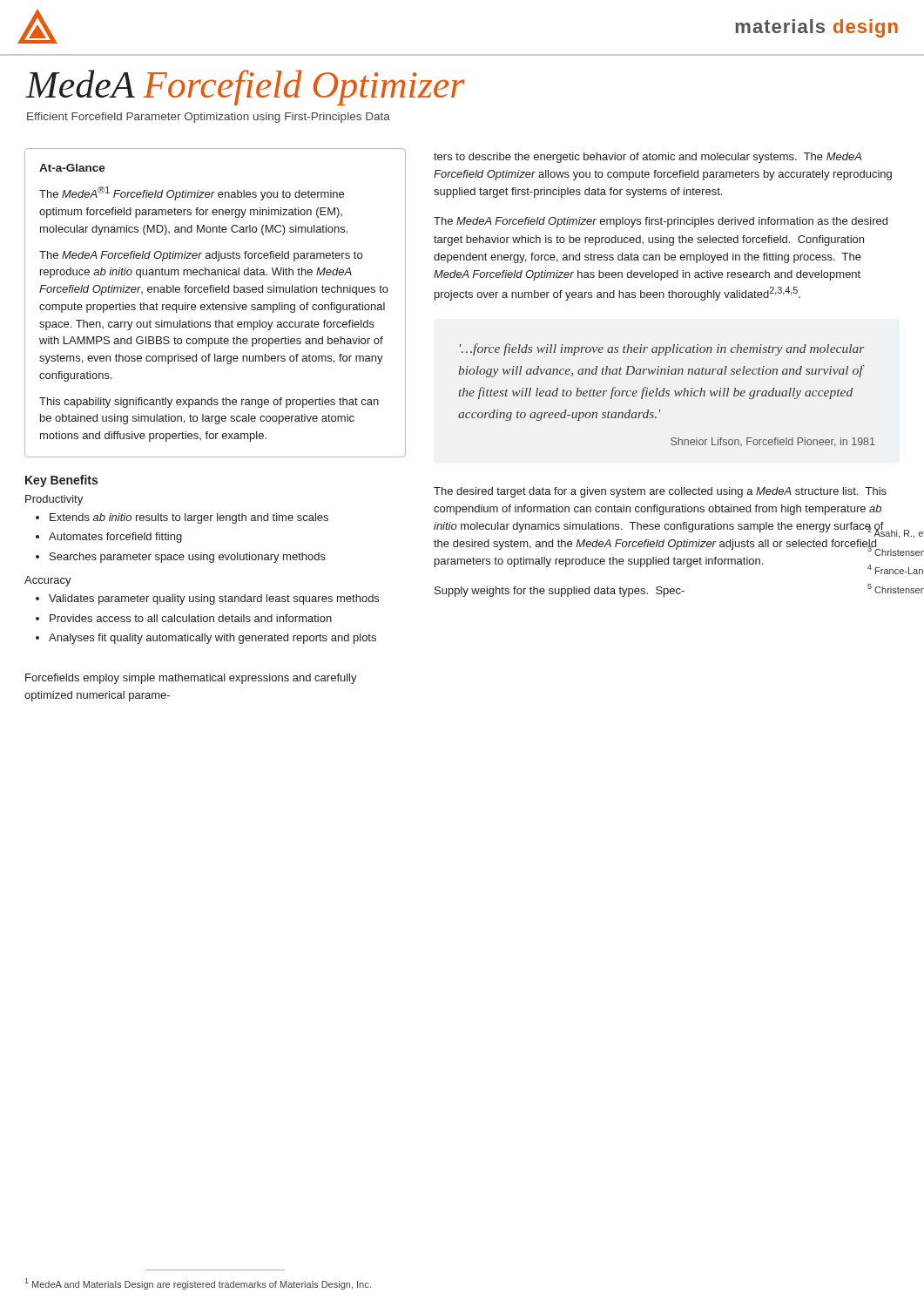Where is the passage that starts "Forcefields employ simple"?
The width and height of the screenshot is (924, 1307).
[191, 686]
